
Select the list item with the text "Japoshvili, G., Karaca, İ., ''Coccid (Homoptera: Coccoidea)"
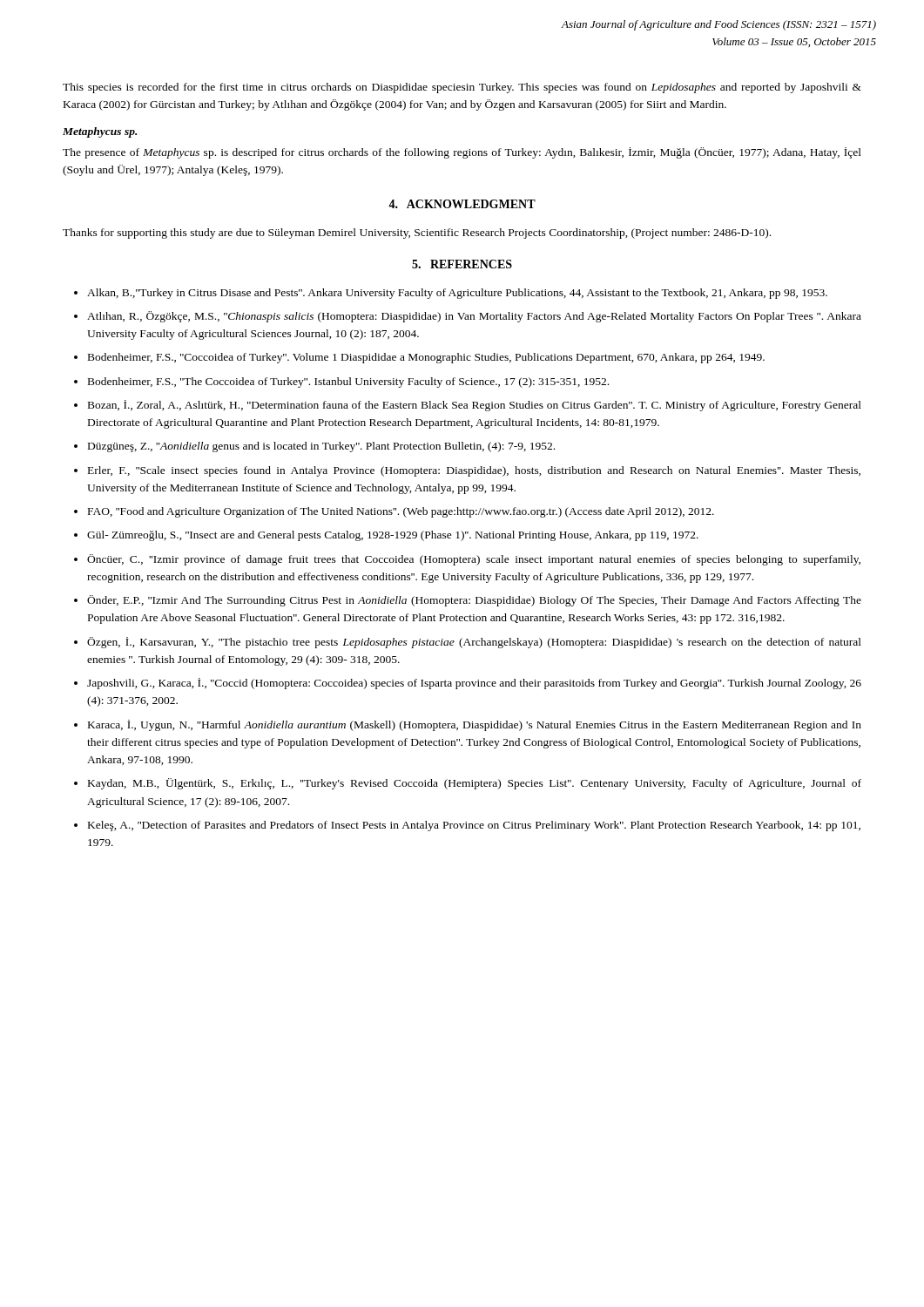click(474, 691)
